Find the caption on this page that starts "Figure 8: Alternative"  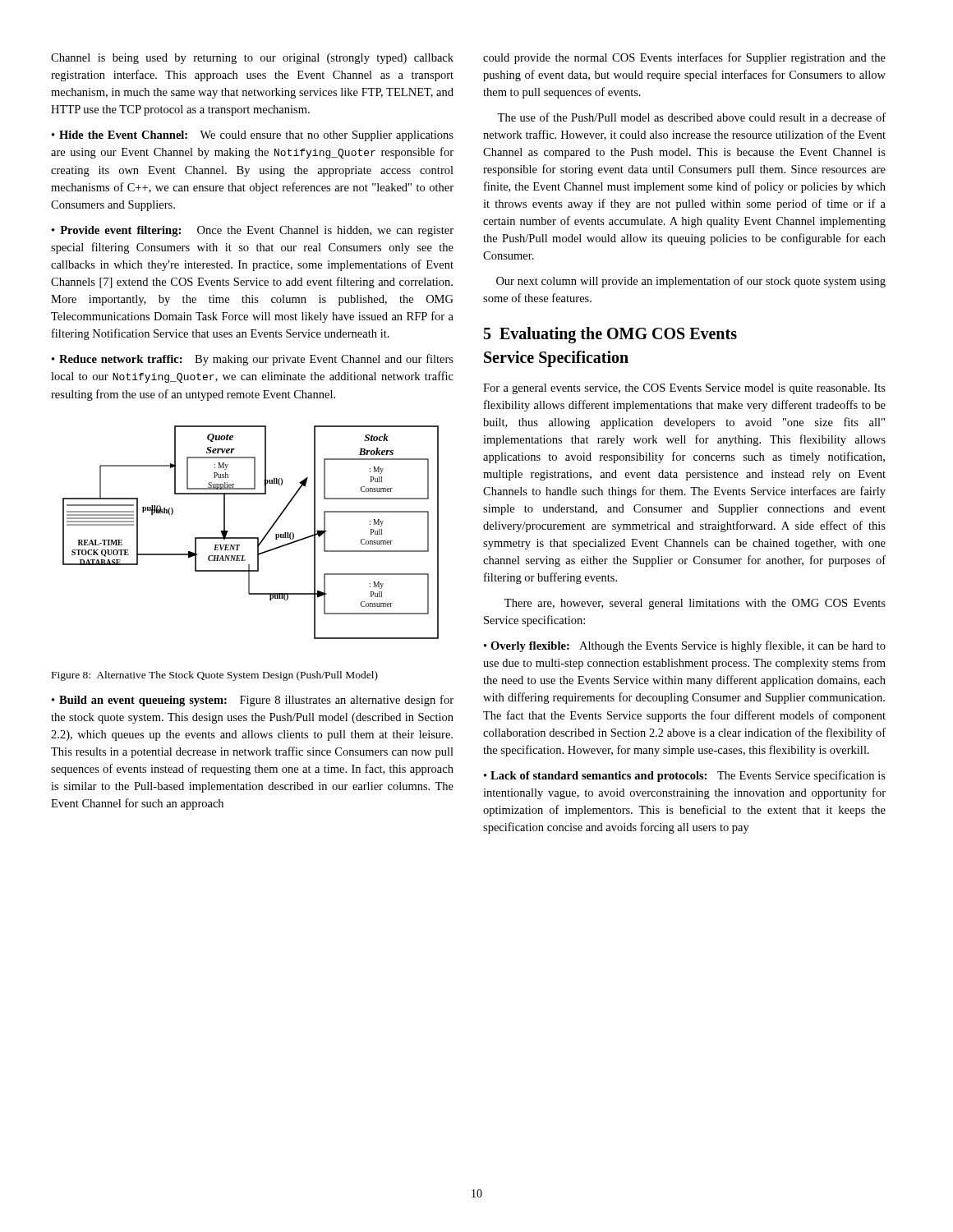click(x=214, y=675)
